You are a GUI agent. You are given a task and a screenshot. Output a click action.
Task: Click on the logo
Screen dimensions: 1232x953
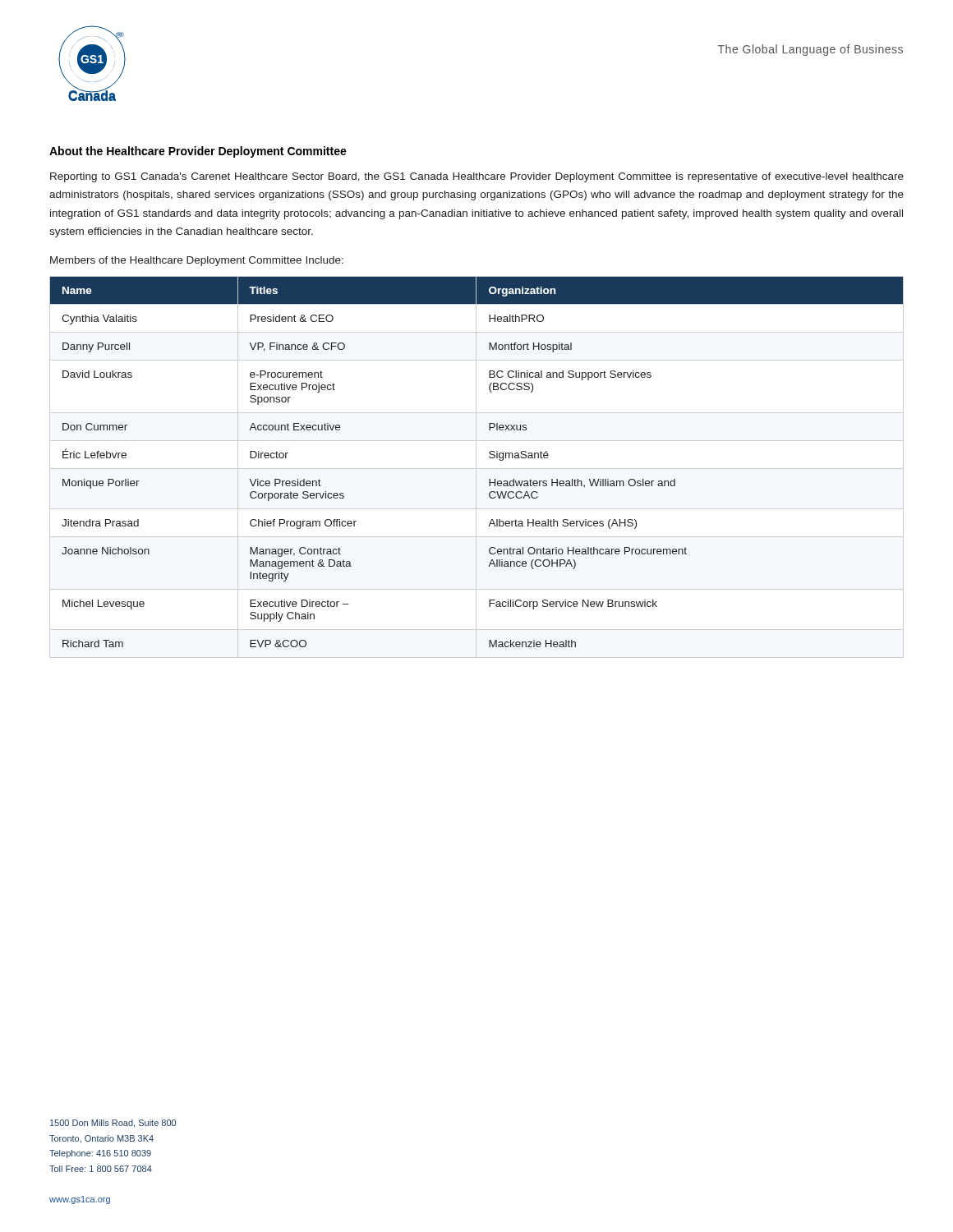(x=115, y=67)
